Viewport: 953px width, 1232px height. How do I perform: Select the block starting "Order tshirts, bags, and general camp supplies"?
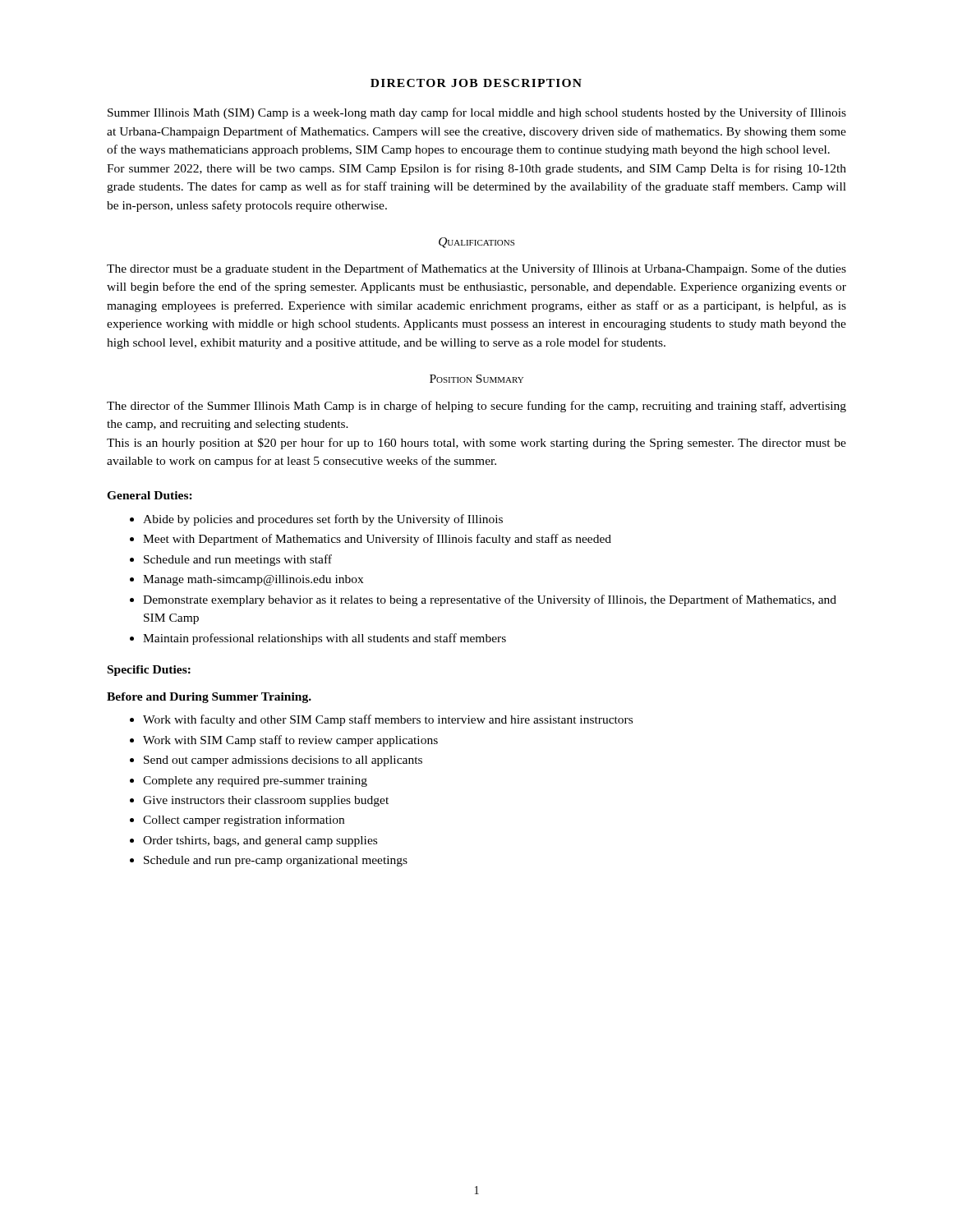(x=260, y=840)
